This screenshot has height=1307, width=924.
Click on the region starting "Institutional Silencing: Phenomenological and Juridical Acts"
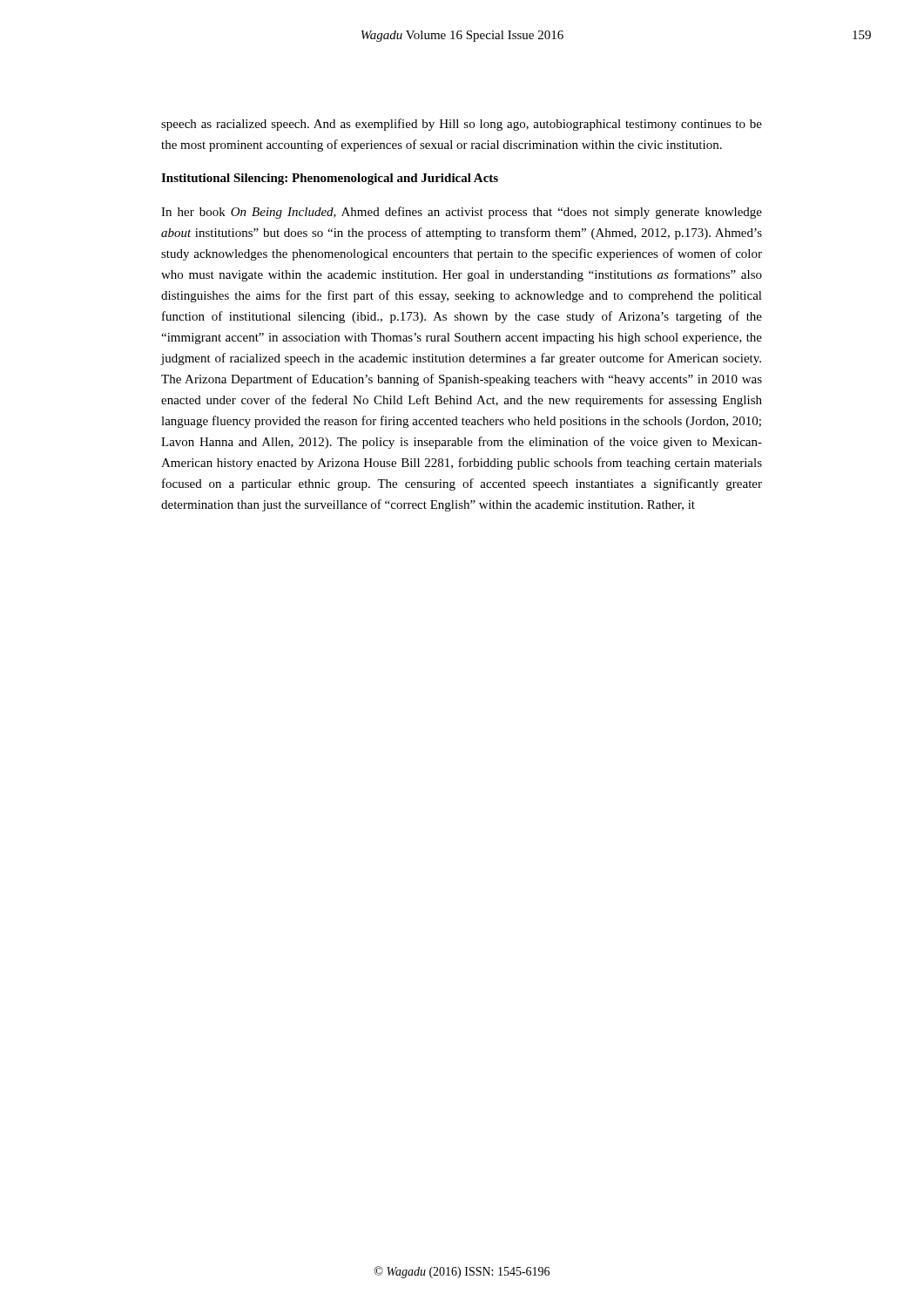[330, 178]
